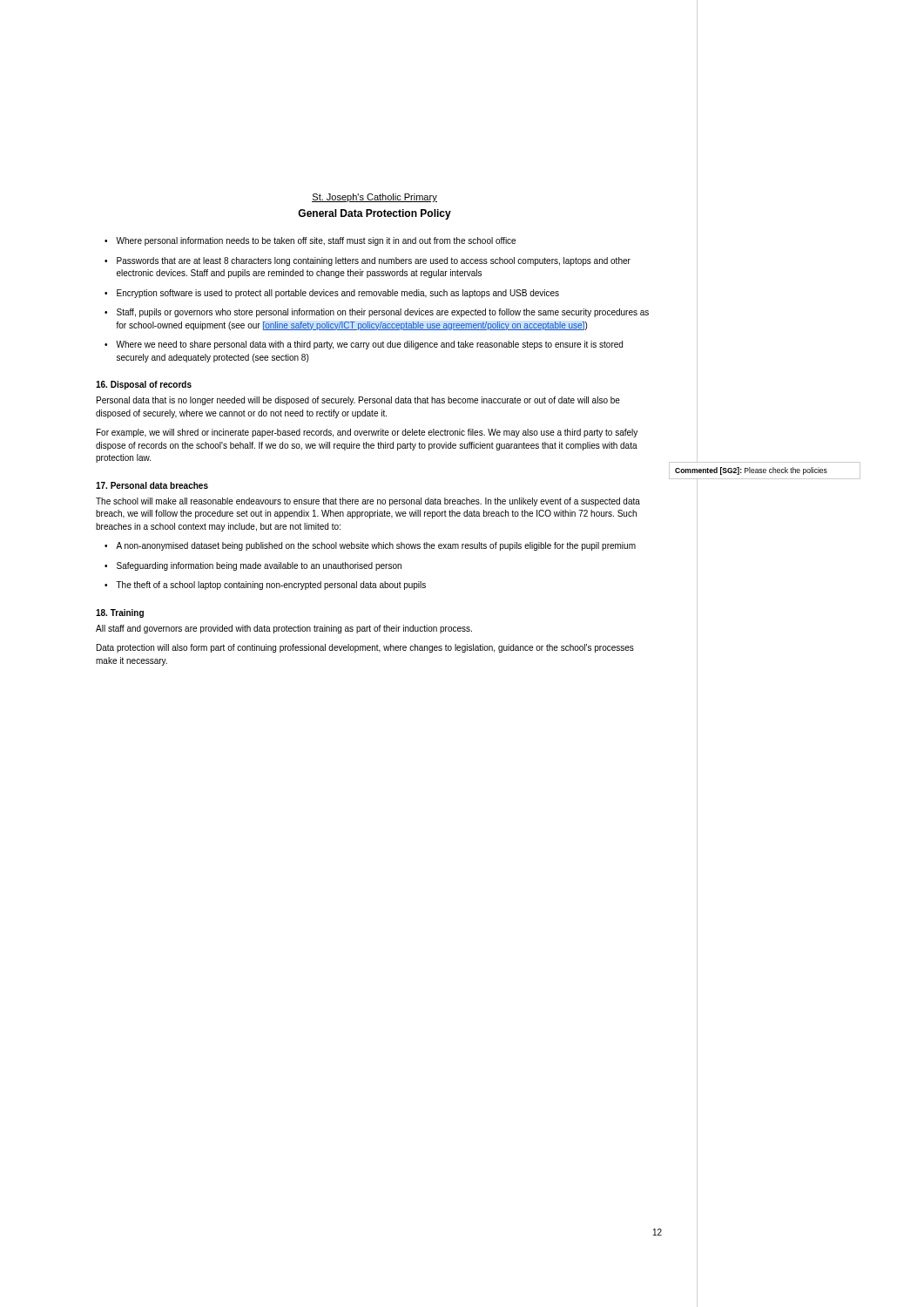This screenshot has height=1307, width=924.
Task: Click on the list item containing "Passwords that are at least 8 characters"
Action: coord(385,267)
